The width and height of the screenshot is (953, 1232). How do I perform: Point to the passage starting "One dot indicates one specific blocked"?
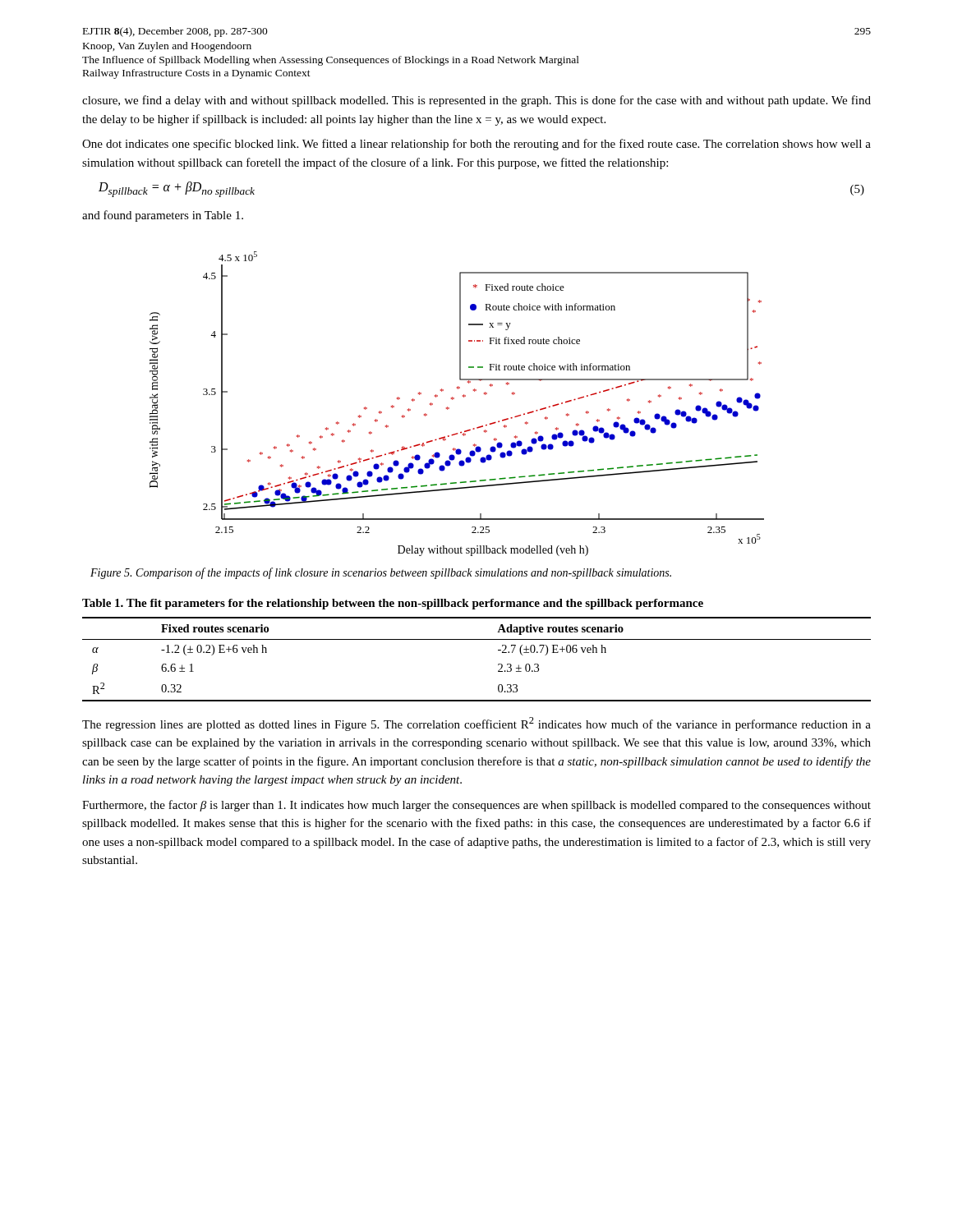pos(476,153)
